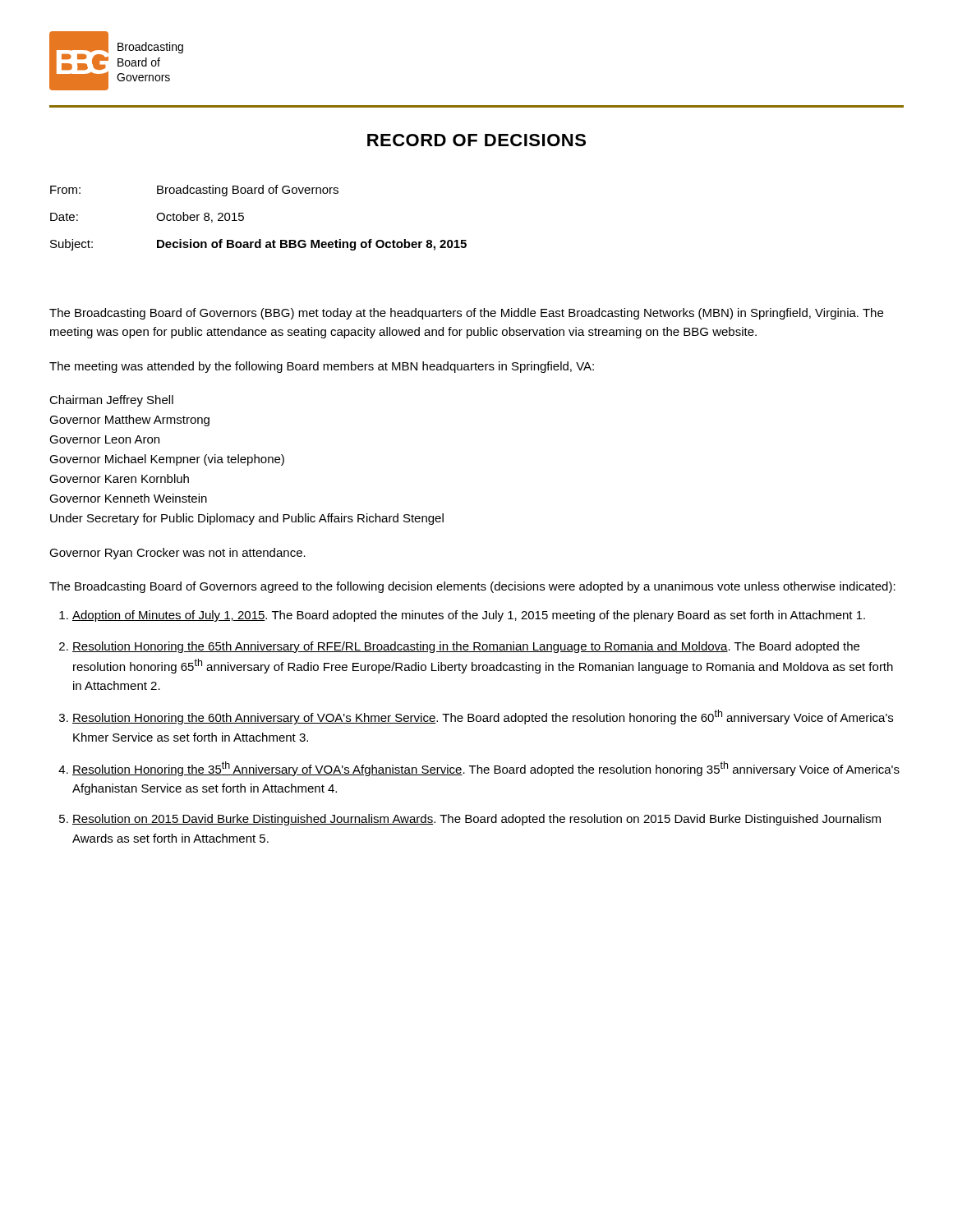
Task: Select the list item that reads "Resolution Honoring the 65th Anniversary of RFE/RL Broadcasting"
Action: (483, 665)
